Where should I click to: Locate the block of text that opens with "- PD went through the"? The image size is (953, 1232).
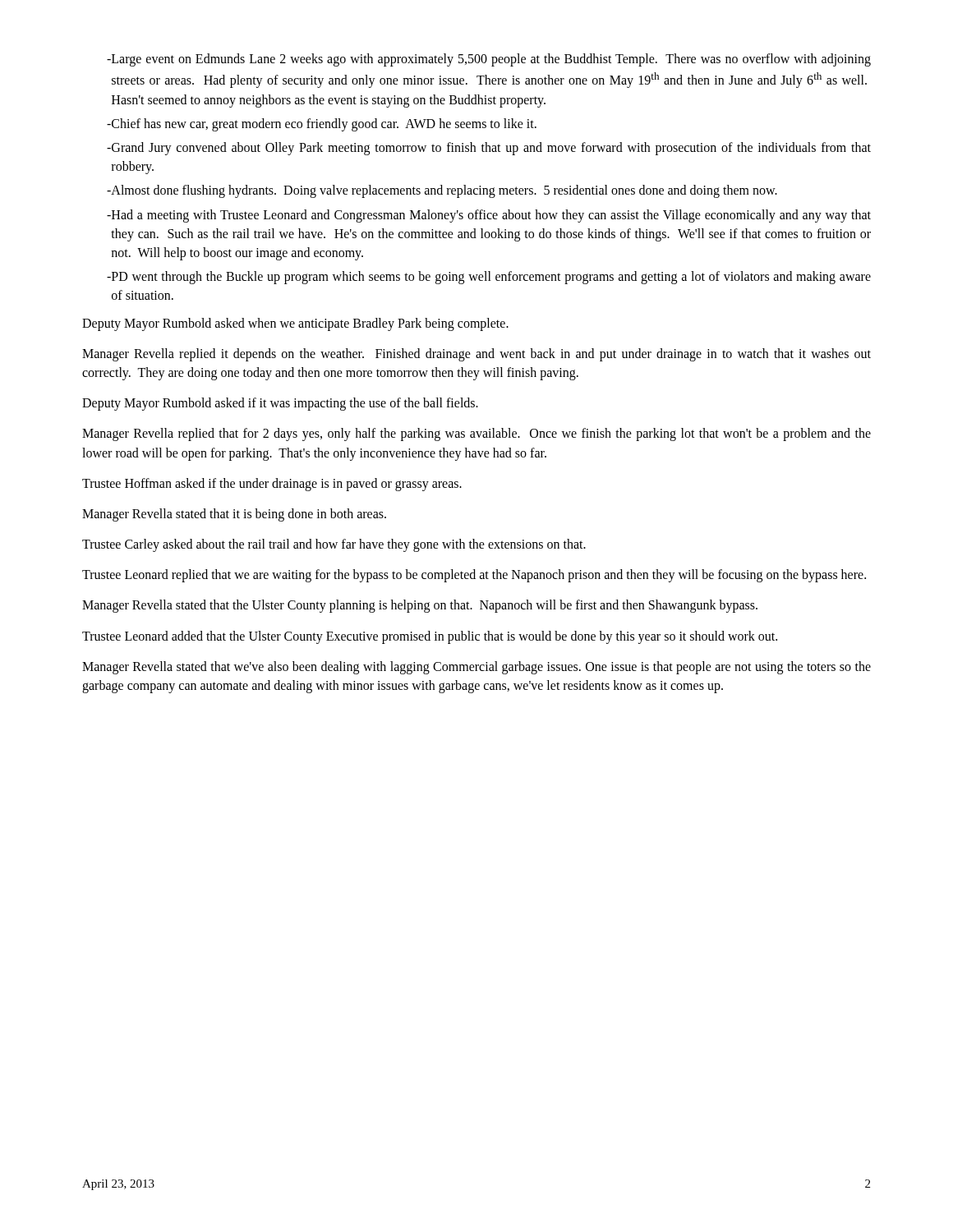(x=476, y=286)
